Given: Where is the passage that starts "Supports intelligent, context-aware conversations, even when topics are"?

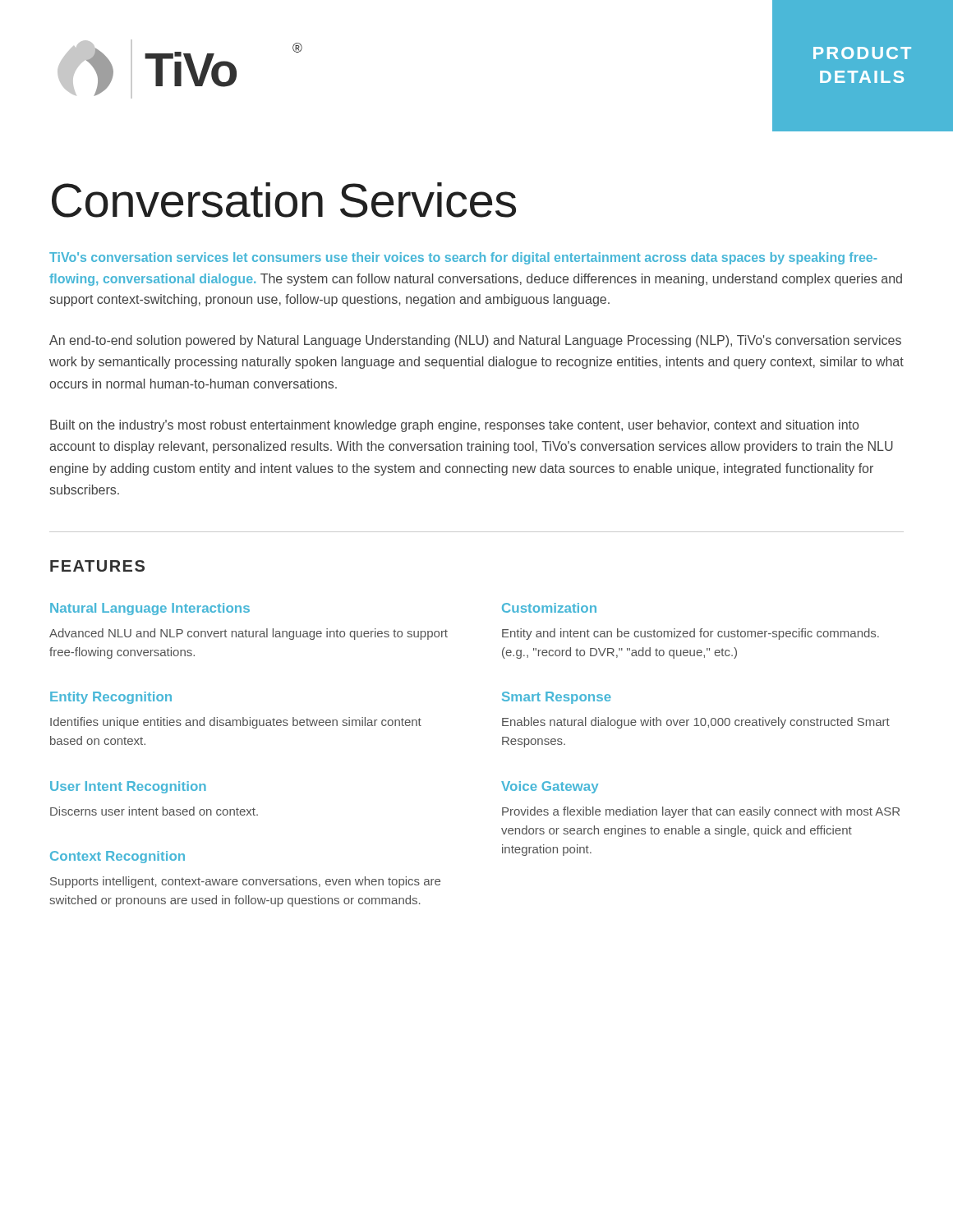Looking at the screenshot, I should [x=245, y=890].
